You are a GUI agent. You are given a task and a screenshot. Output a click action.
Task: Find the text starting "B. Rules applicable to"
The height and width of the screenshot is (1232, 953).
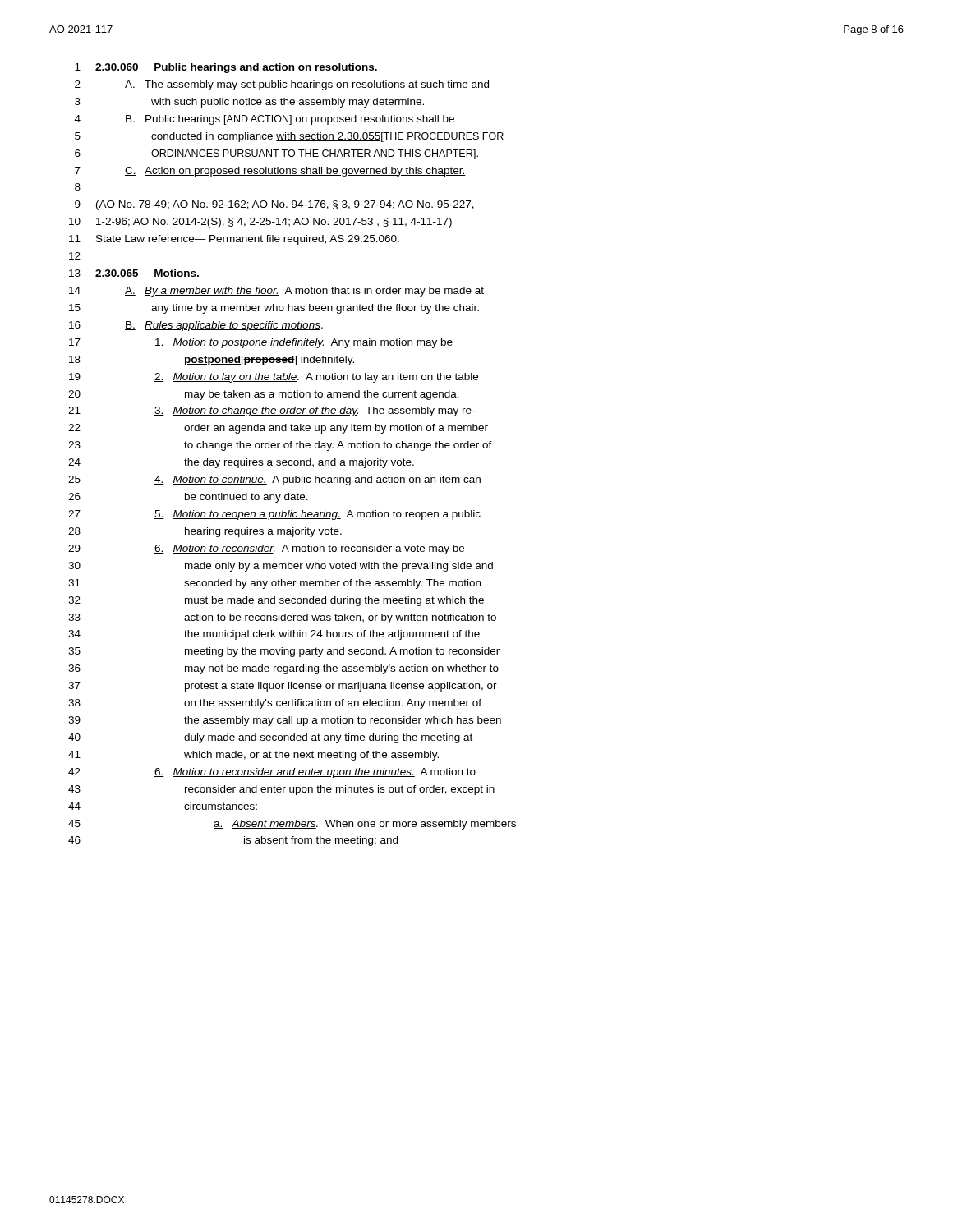tap(224, 325)
